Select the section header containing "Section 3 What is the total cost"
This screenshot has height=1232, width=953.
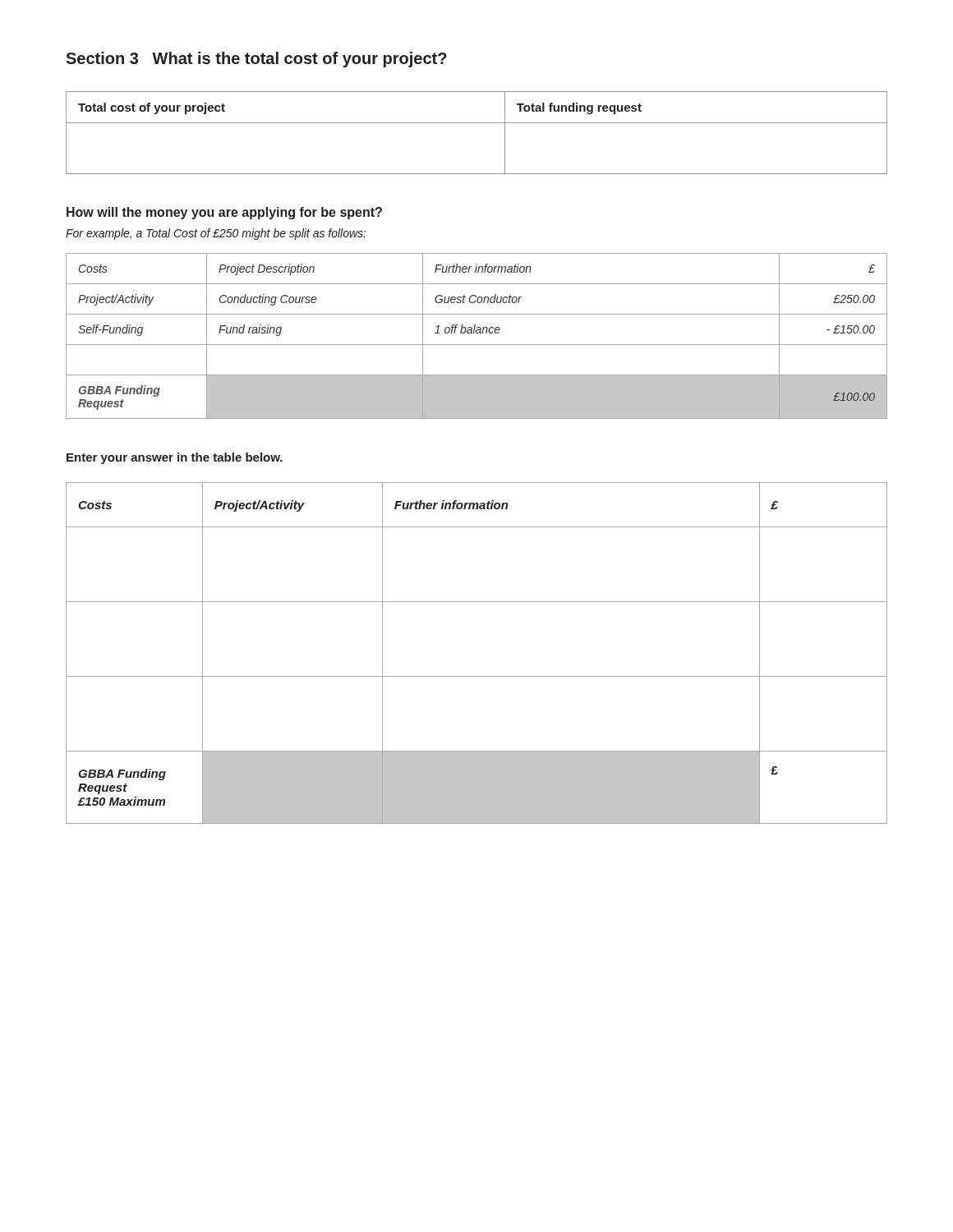(x=257, y=58)
